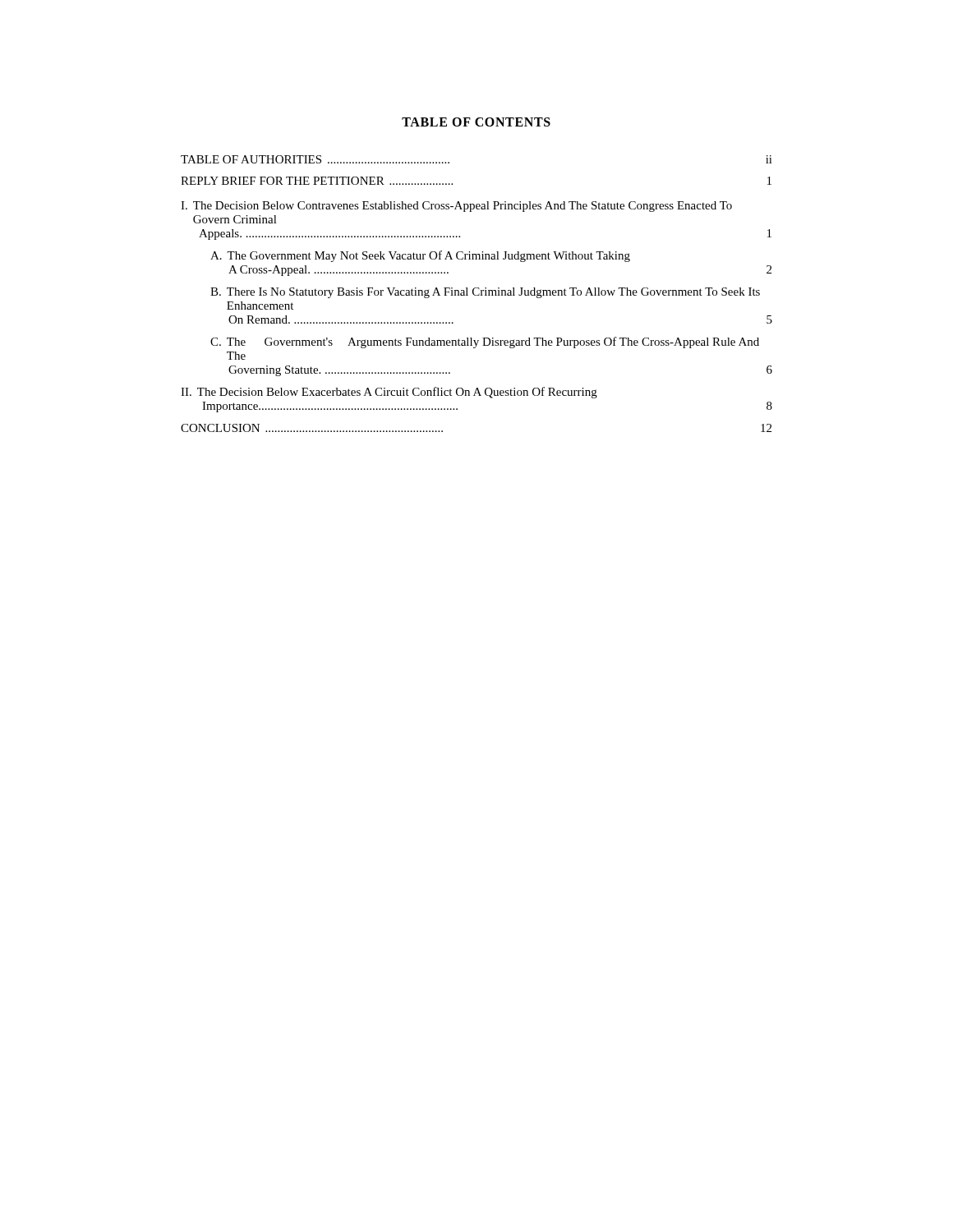Select the block starting "C. The Government's Arguments Fundamentally"
Viewport: 953px width, 1232px height.
pyautogui.click(x=491, y=356)
